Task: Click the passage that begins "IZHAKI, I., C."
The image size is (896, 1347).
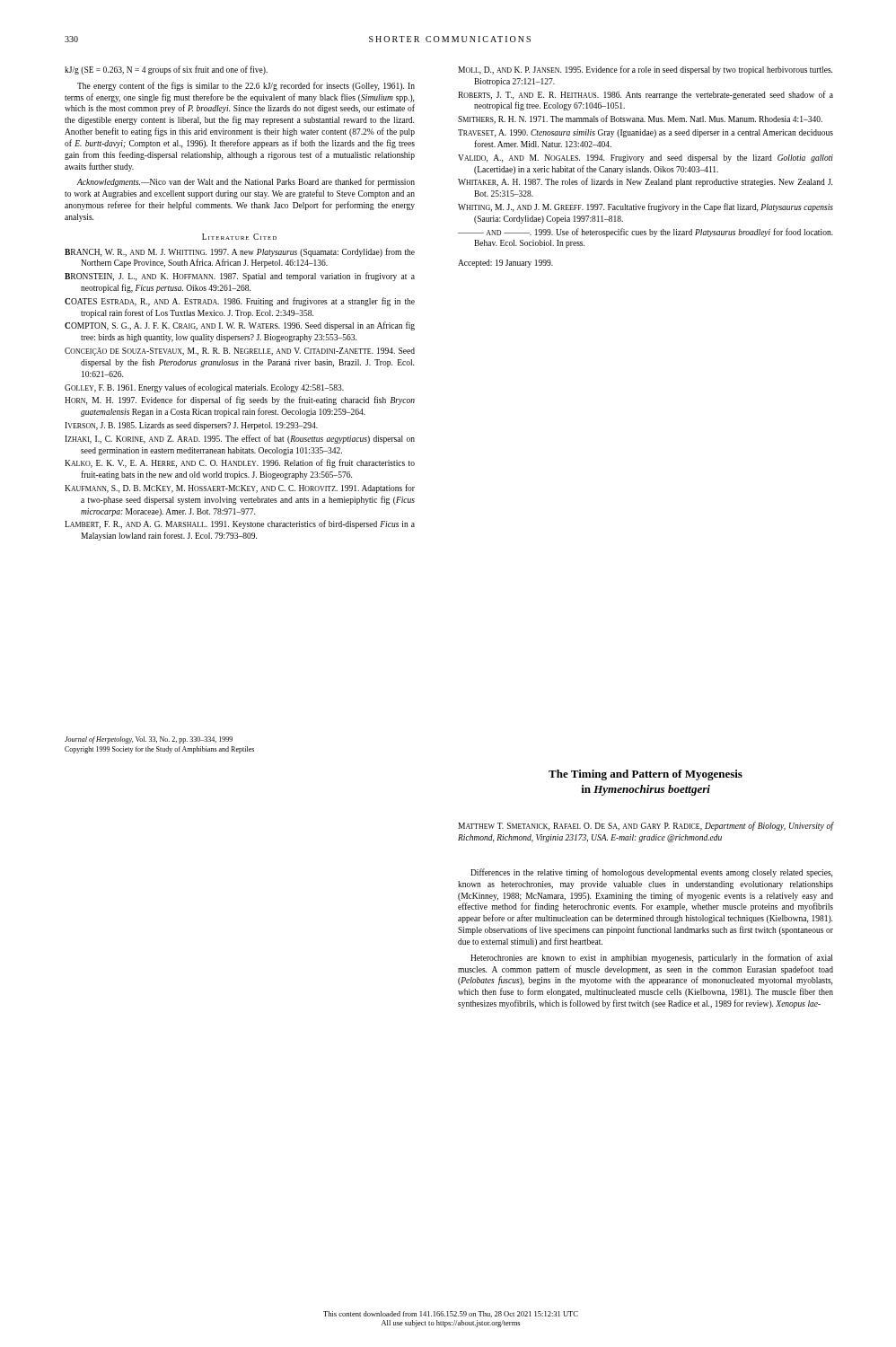Action: [x=240, y=445]
